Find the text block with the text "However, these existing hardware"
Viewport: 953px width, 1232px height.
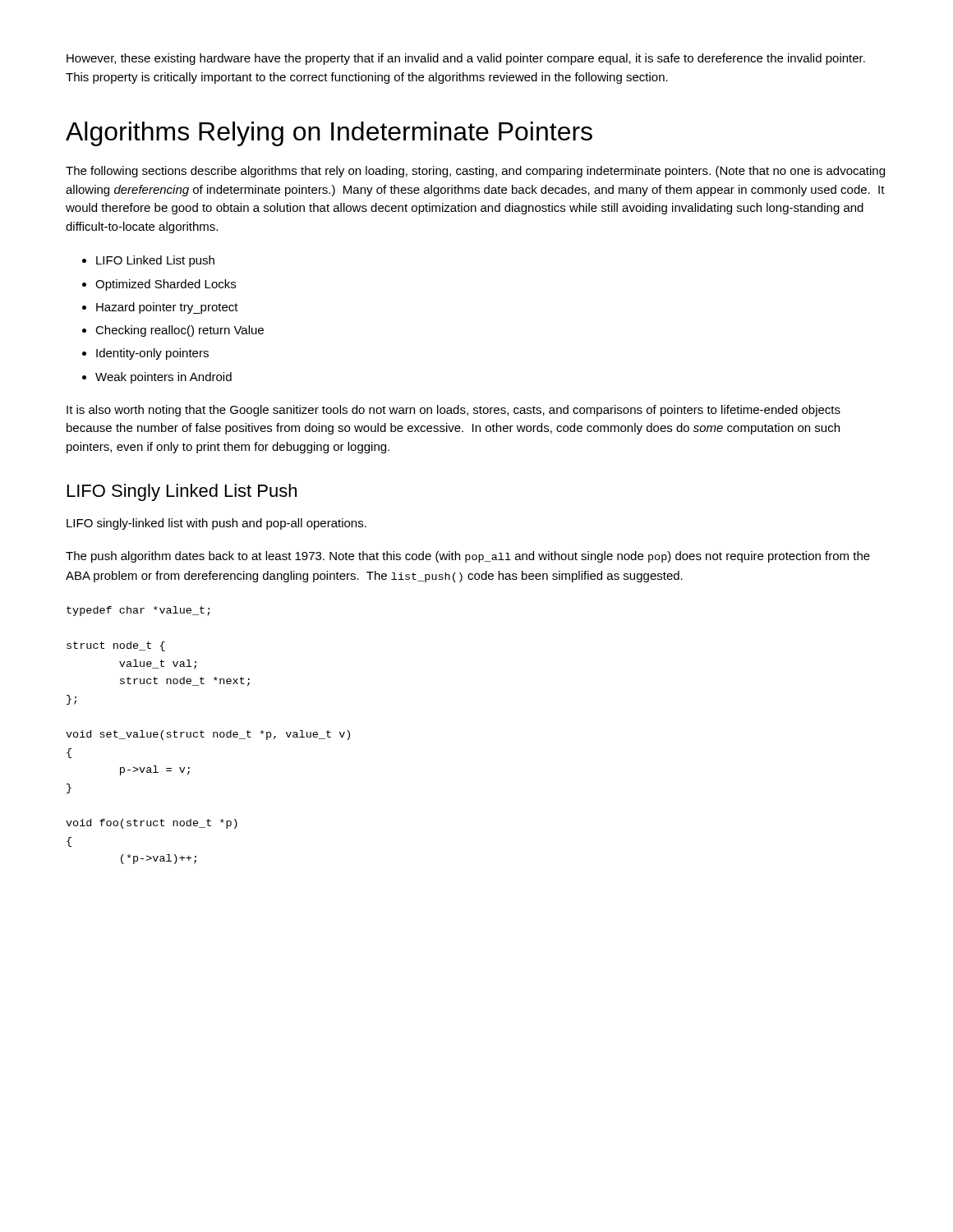[x=467, y=67]
